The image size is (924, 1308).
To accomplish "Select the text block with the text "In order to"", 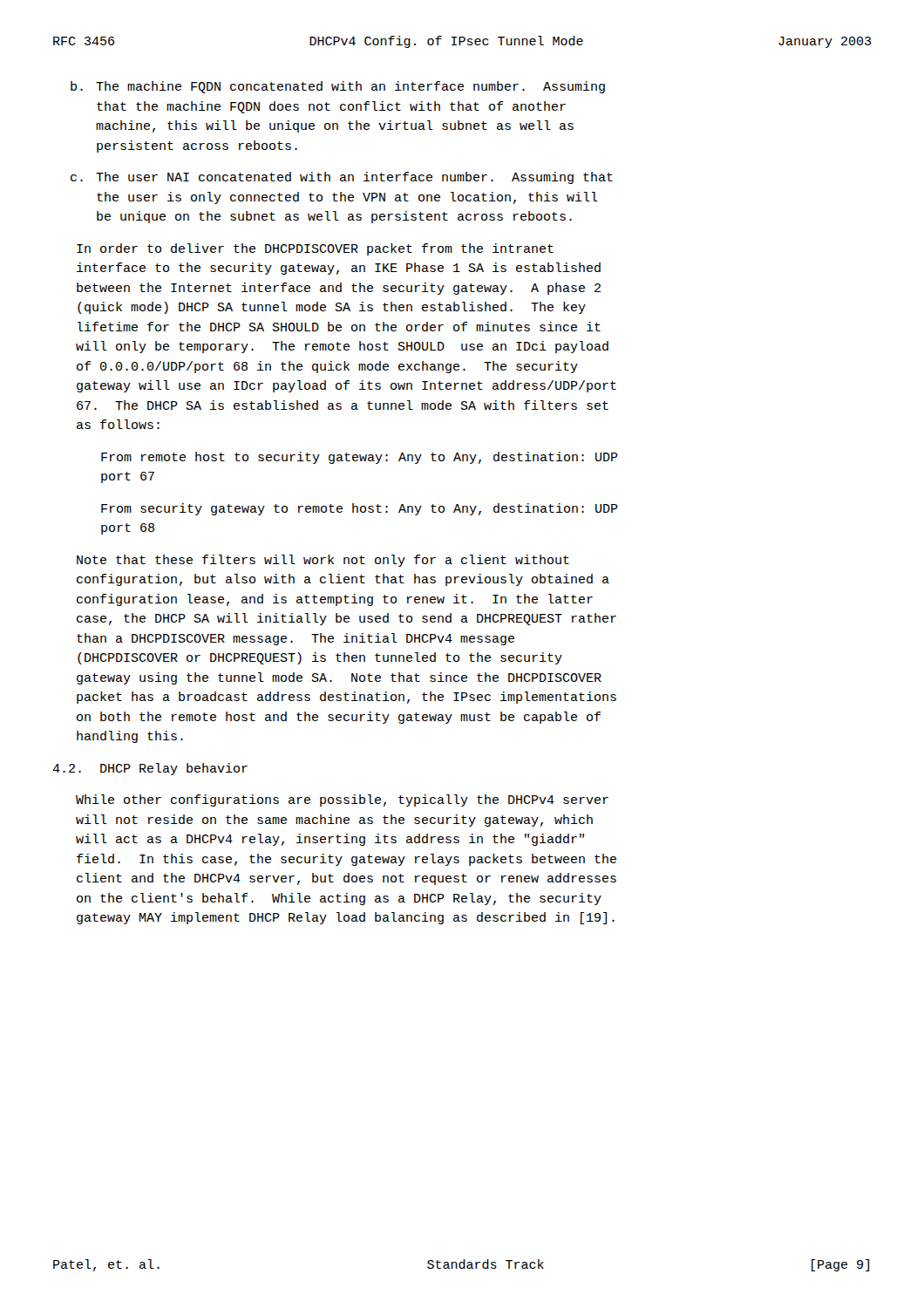I will point(335,338).
